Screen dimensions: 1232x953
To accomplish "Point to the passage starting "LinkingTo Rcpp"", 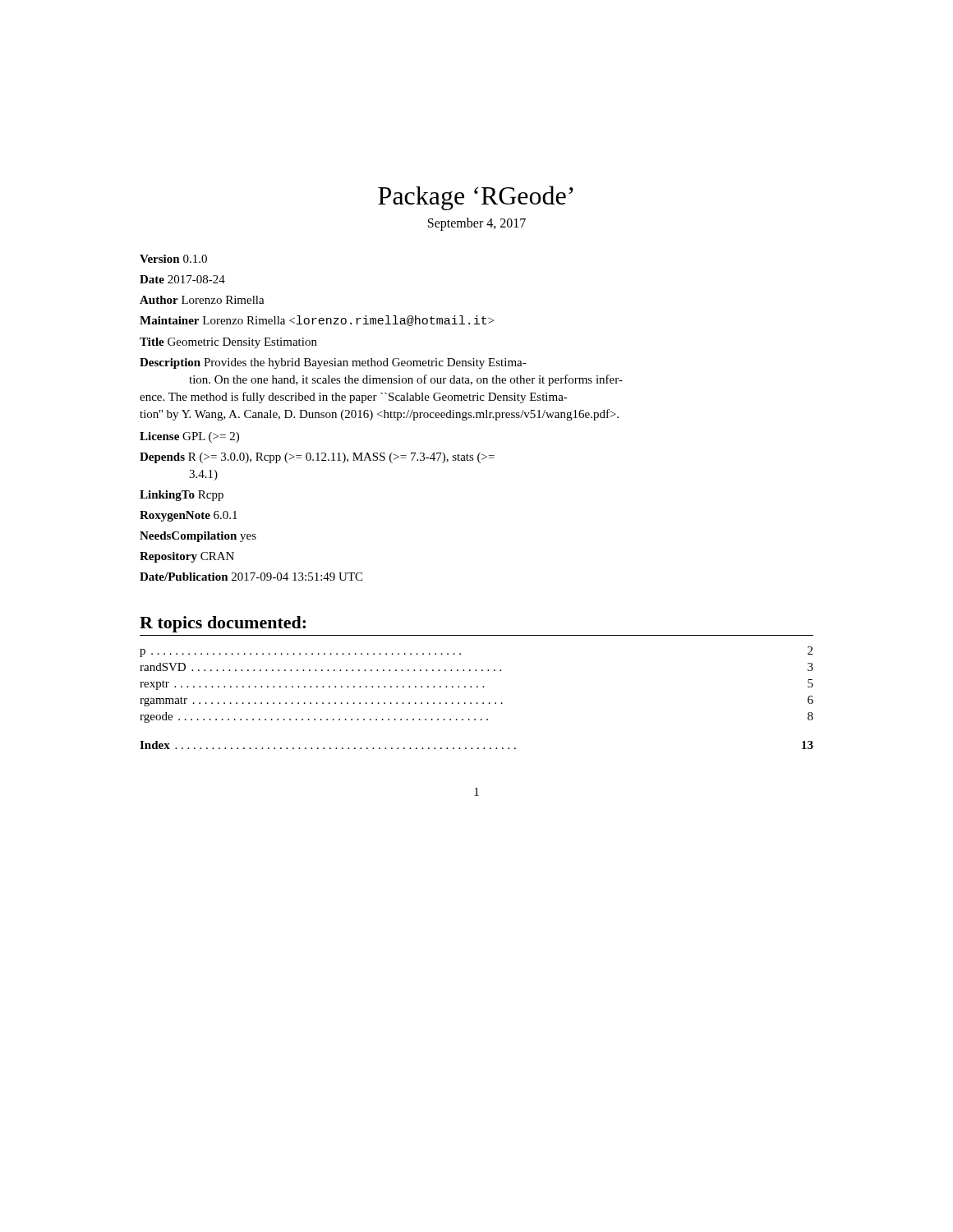I will pos(182,494).
